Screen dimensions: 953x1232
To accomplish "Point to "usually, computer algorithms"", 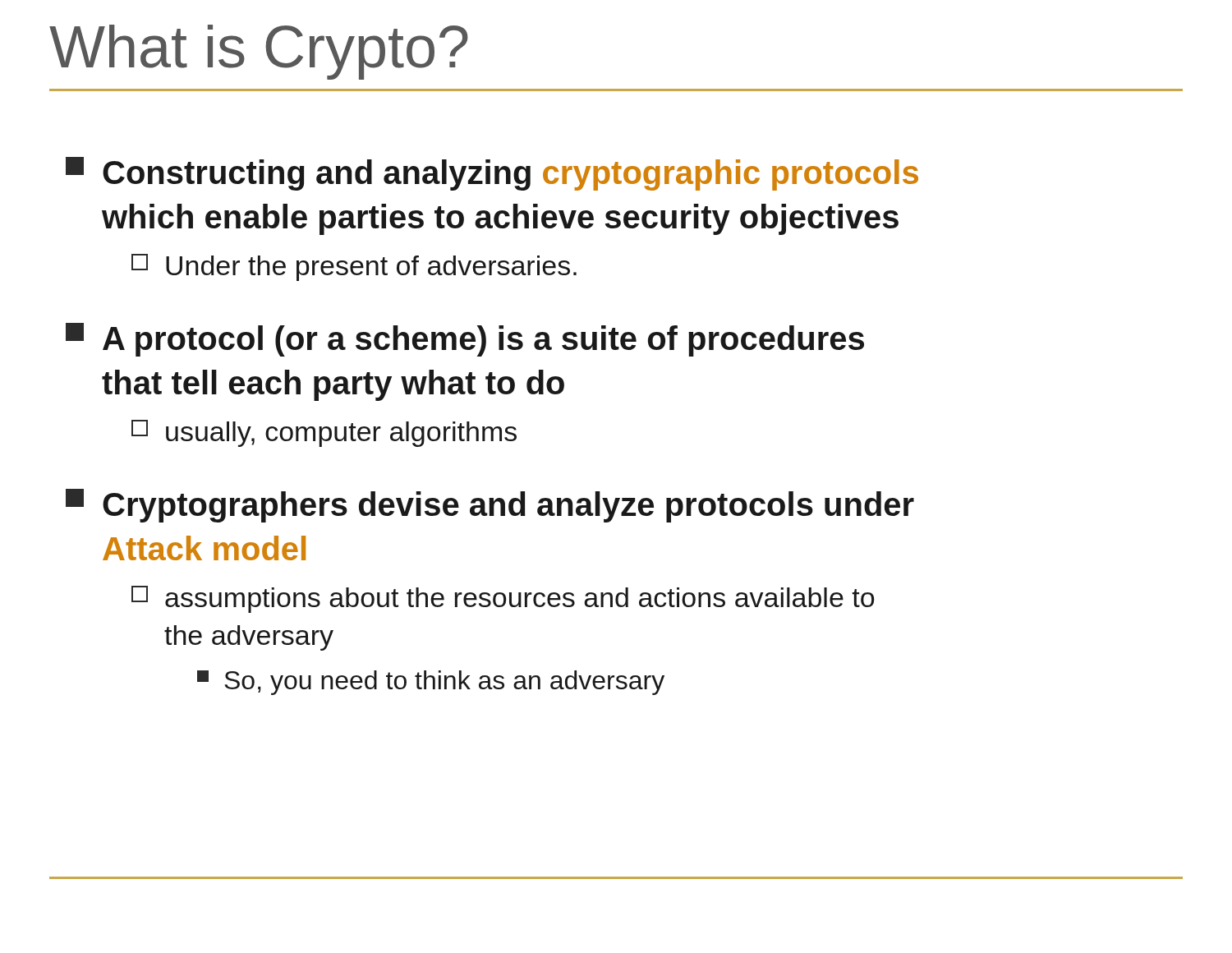I will tap(325, 432).
